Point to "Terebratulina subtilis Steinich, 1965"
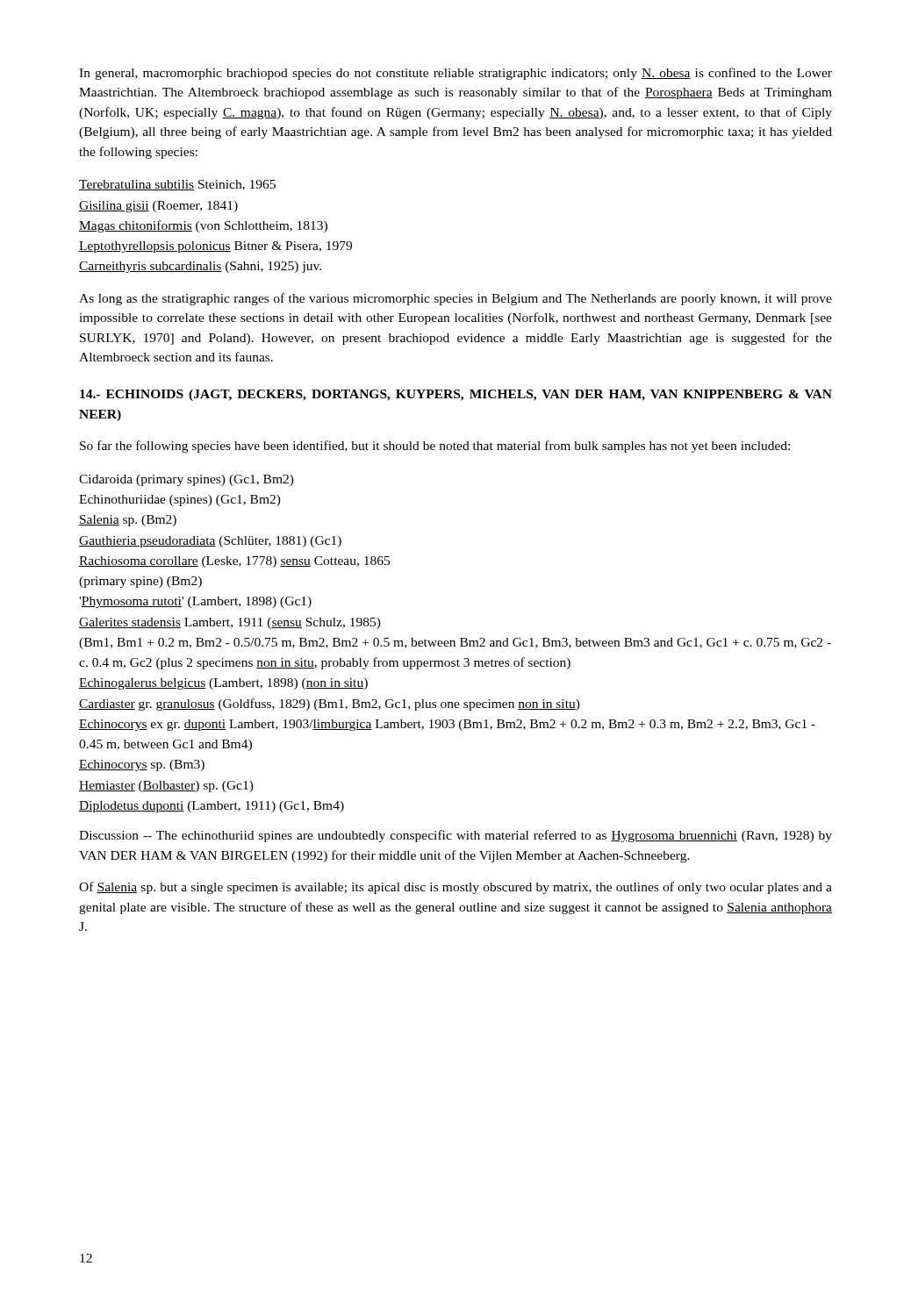The image size is (911, 1316). click(178, 184)
